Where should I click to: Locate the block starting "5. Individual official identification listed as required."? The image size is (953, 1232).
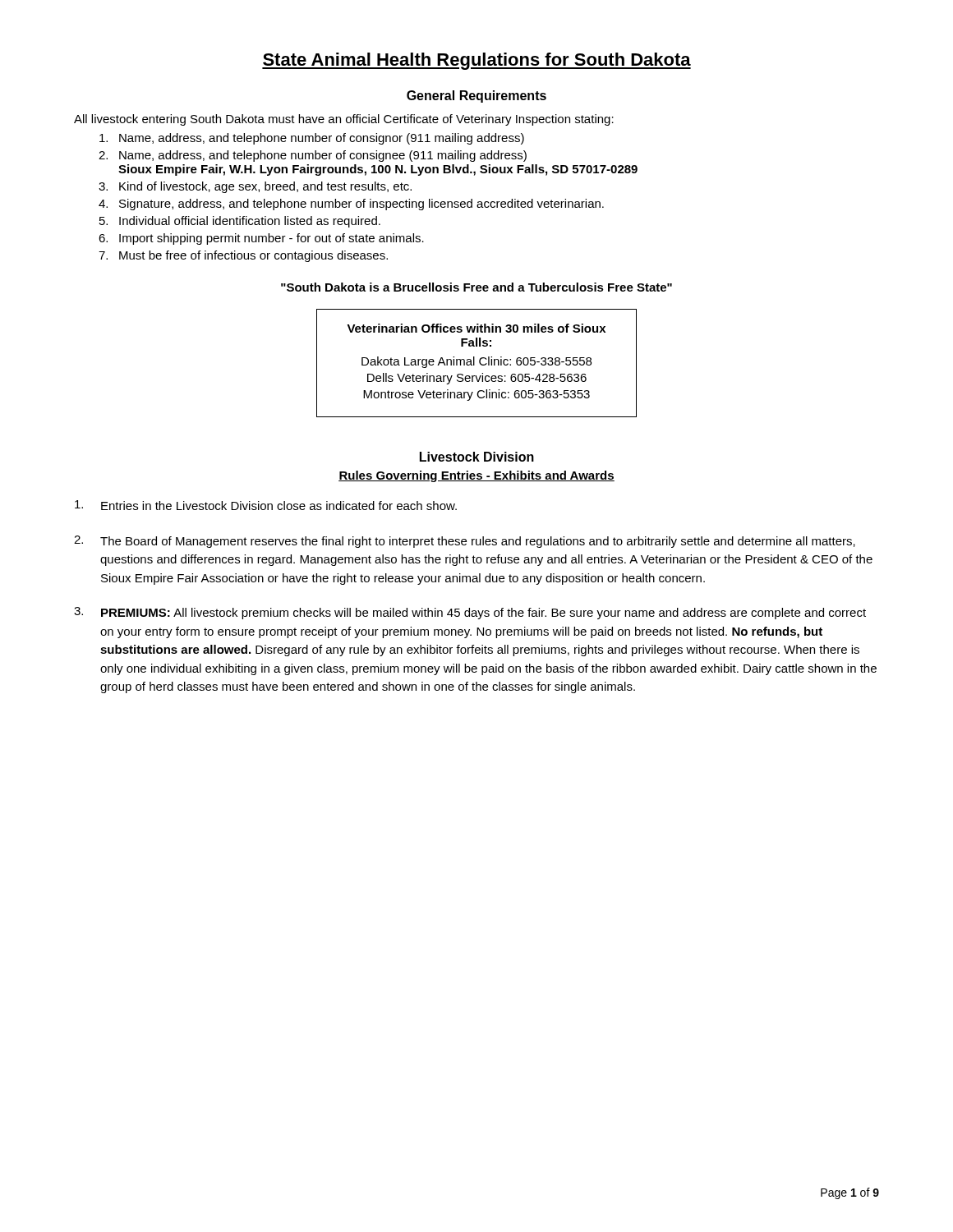point(240,221)
